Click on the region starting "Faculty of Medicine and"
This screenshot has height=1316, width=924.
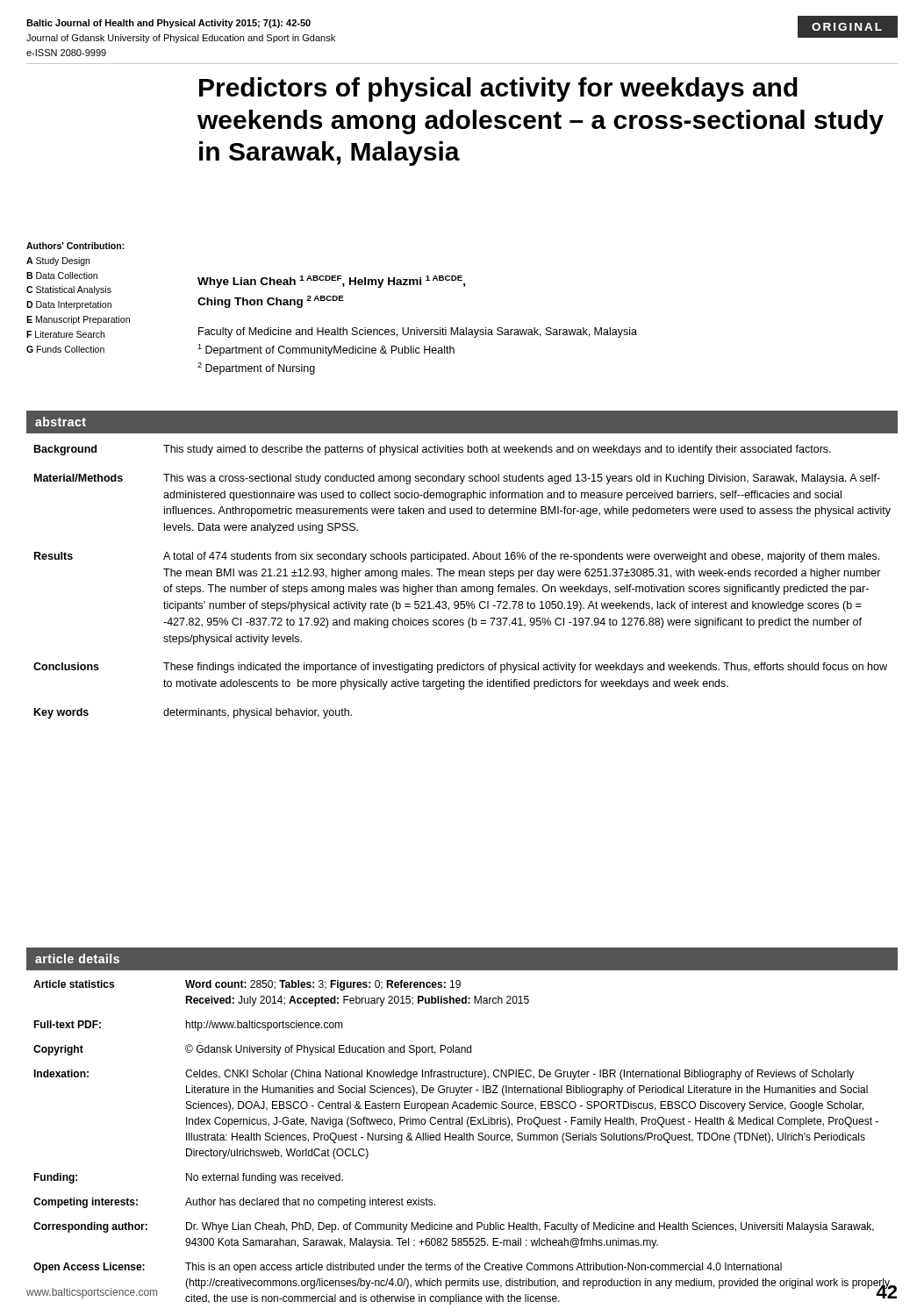[x=417, y=350]
